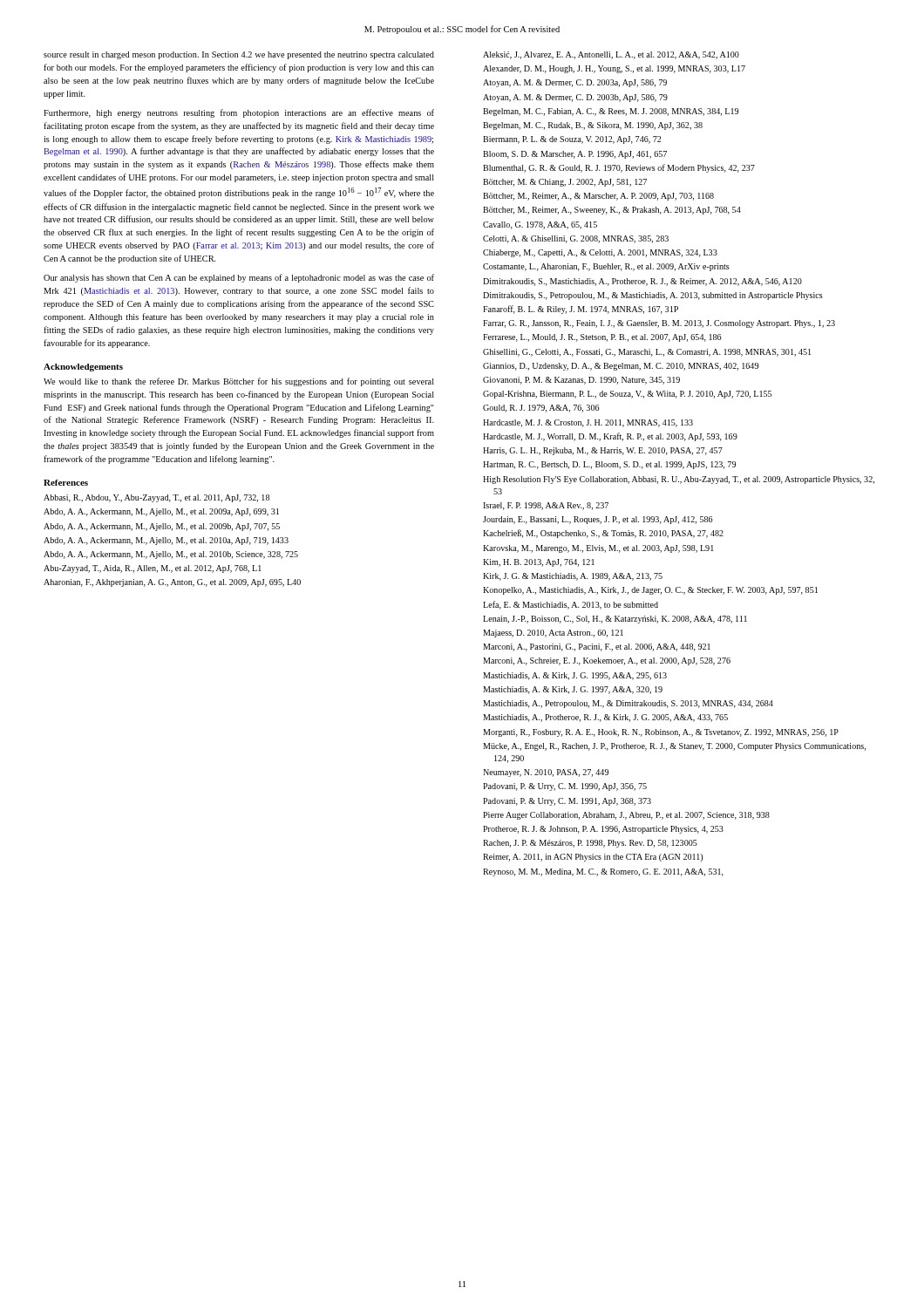Click on the passage starting "Hardcastle, M. J. & Croston, J."
This screenshot has width=924, height=1308.
(588, 422)
